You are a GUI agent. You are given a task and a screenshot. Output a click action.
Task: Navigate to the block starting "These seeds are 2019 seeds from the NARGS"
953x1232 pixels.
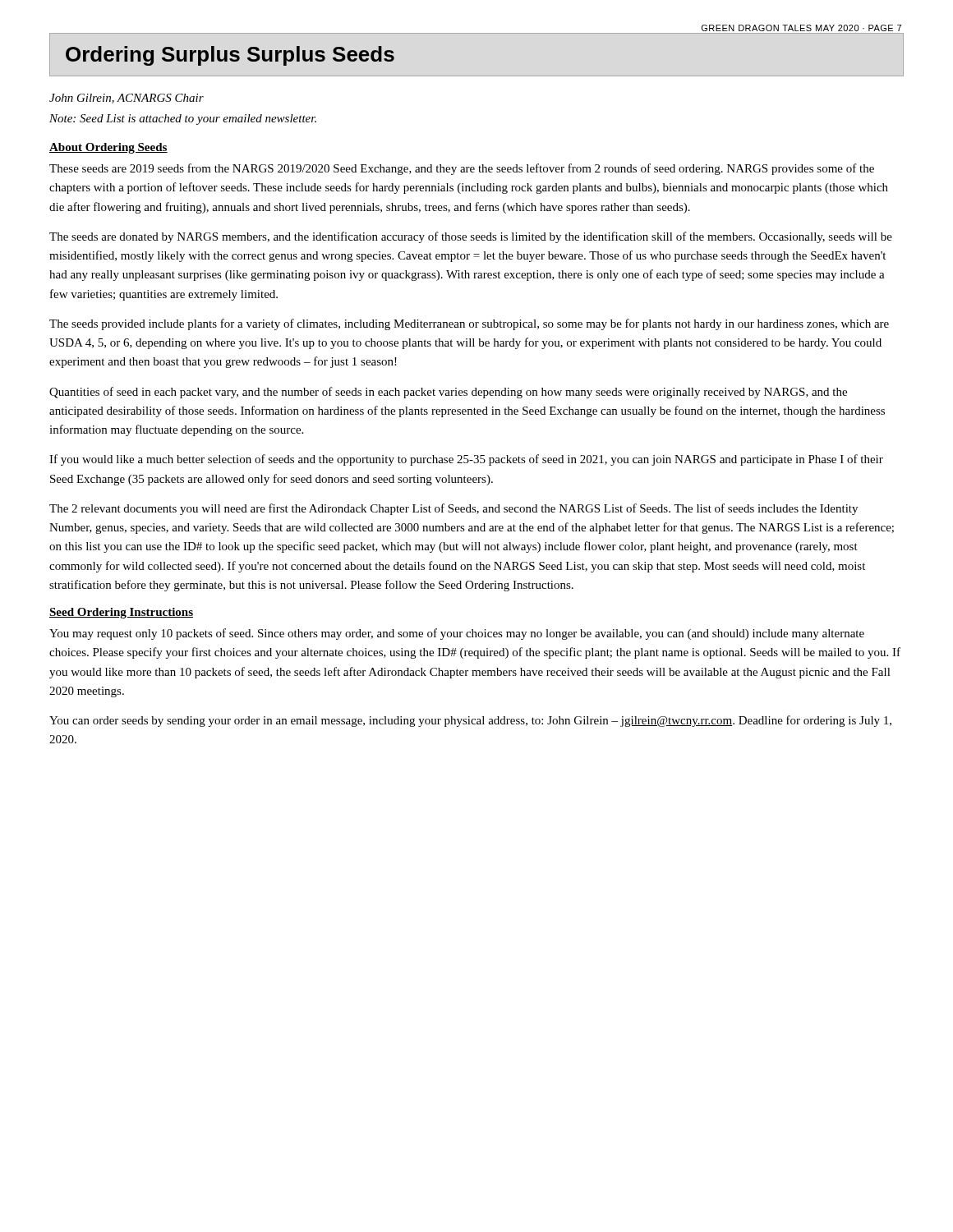469,187
